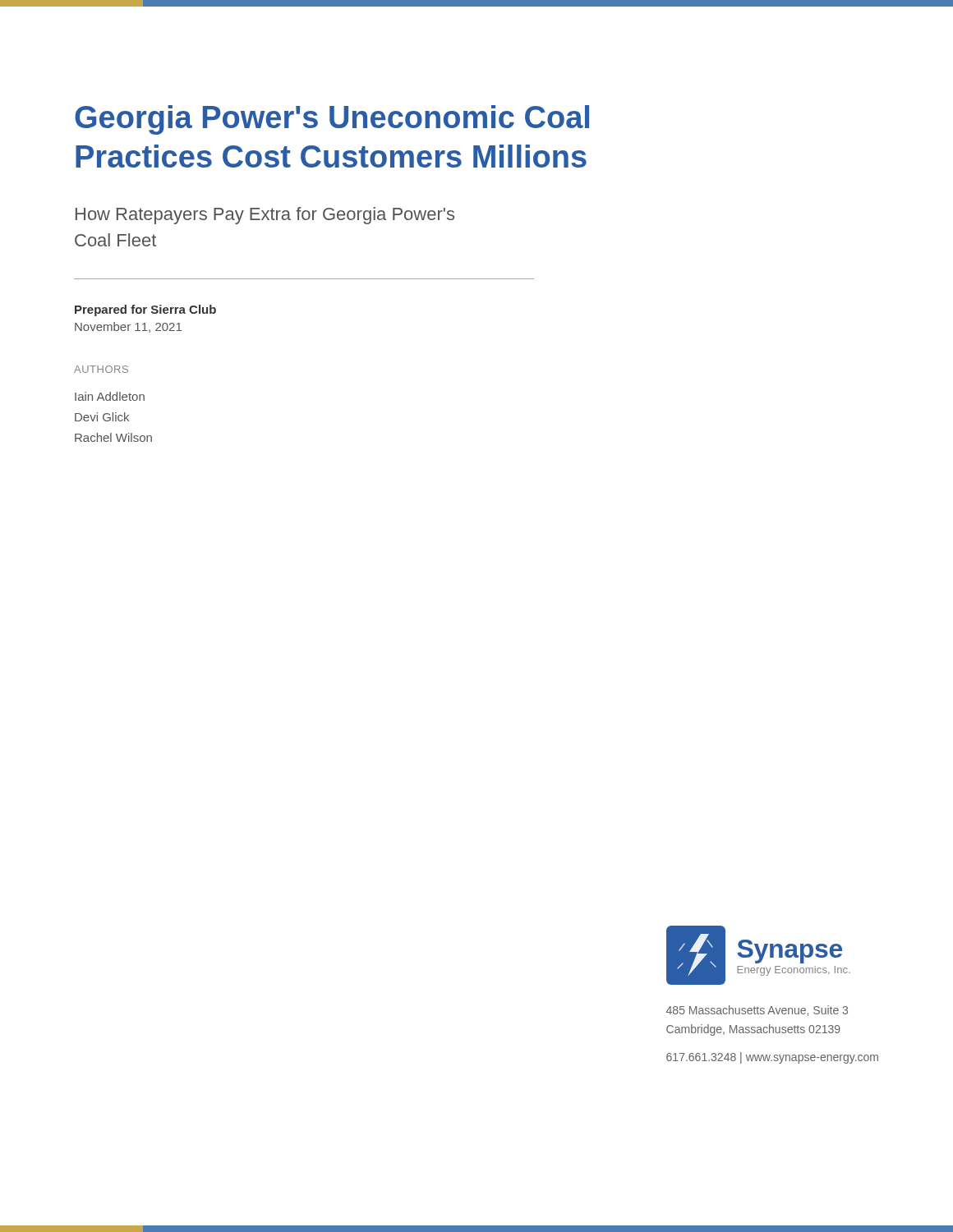This screenshot has height=1232, width=953.
Task: Find the title on this page that starts "Georgia Power's Uneconomic"
Action: 476,138
